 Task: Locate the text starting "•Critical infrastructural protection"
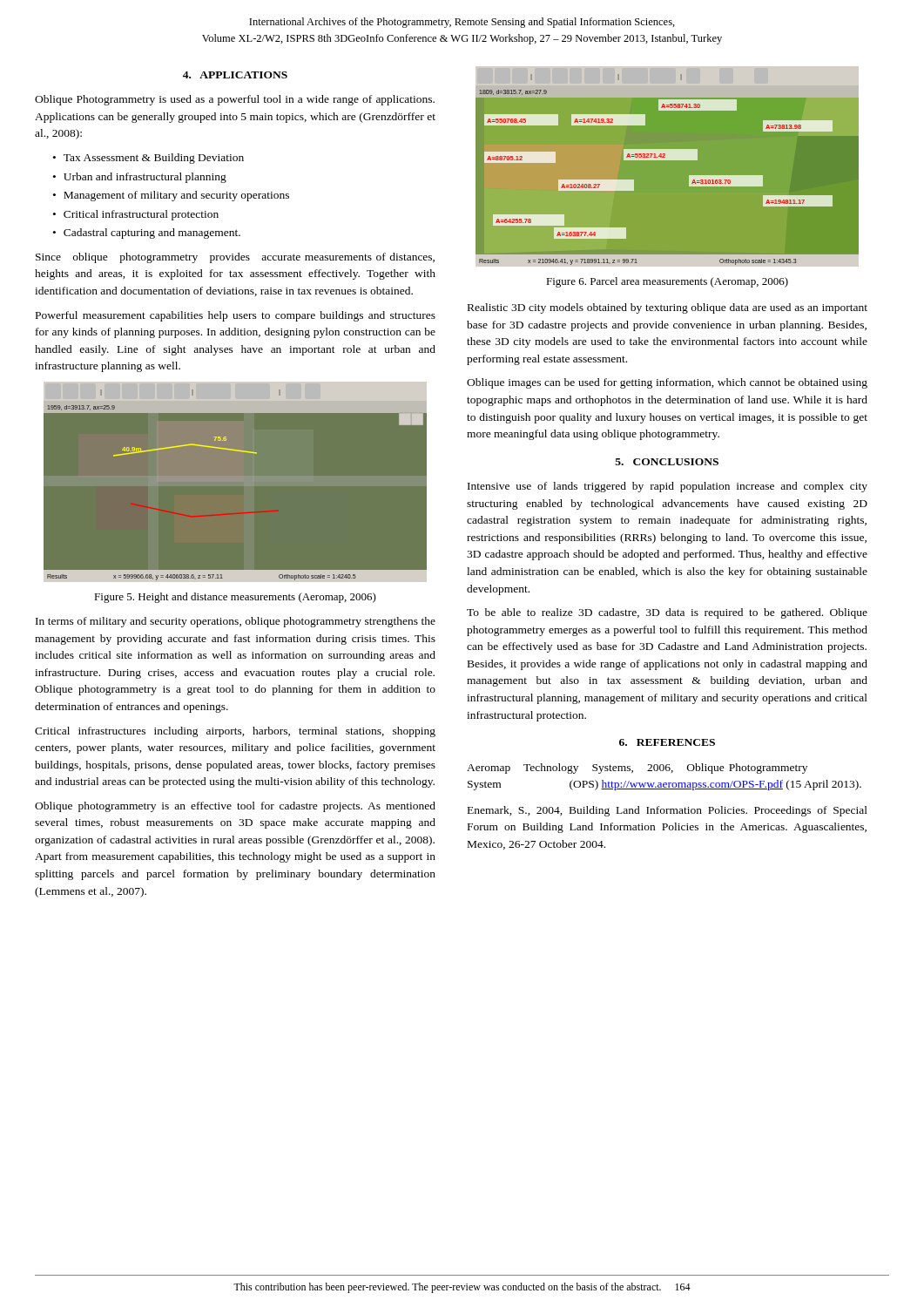coord(136,214)
